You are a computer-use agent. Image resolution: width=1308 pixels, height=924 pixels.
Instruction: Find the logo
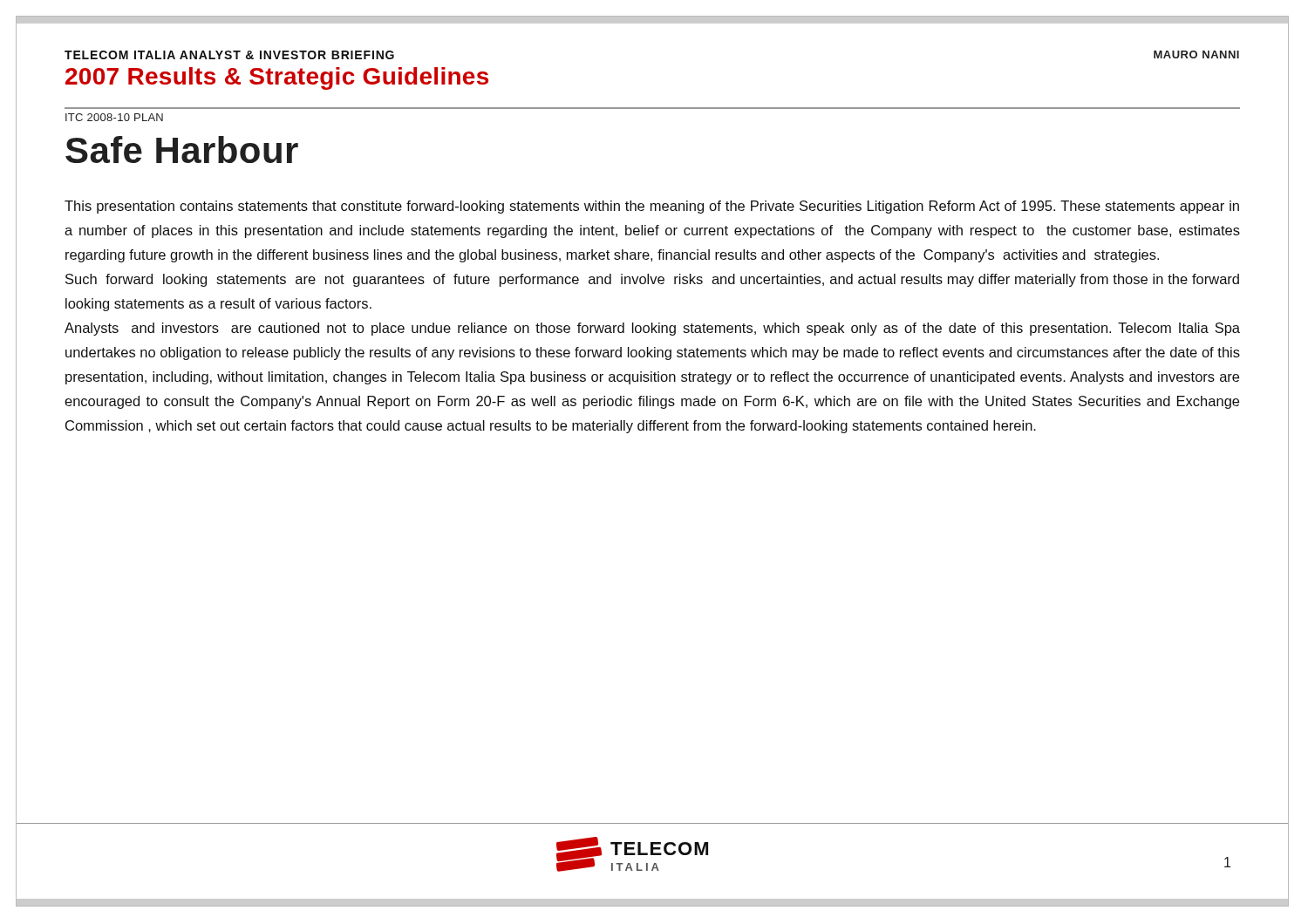point(652,856)
